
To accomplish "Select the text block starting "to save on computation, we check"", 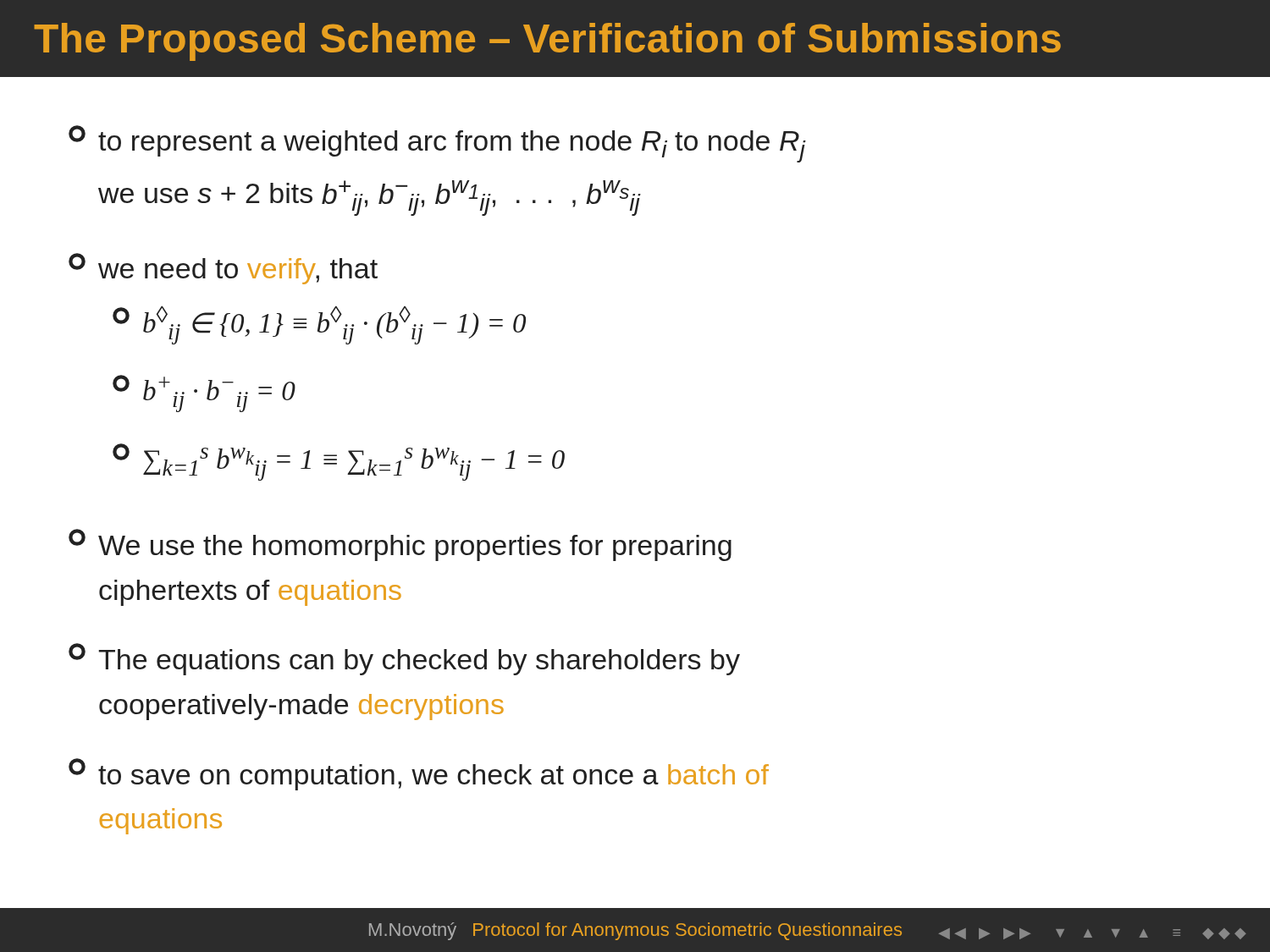I will (635, 797).
